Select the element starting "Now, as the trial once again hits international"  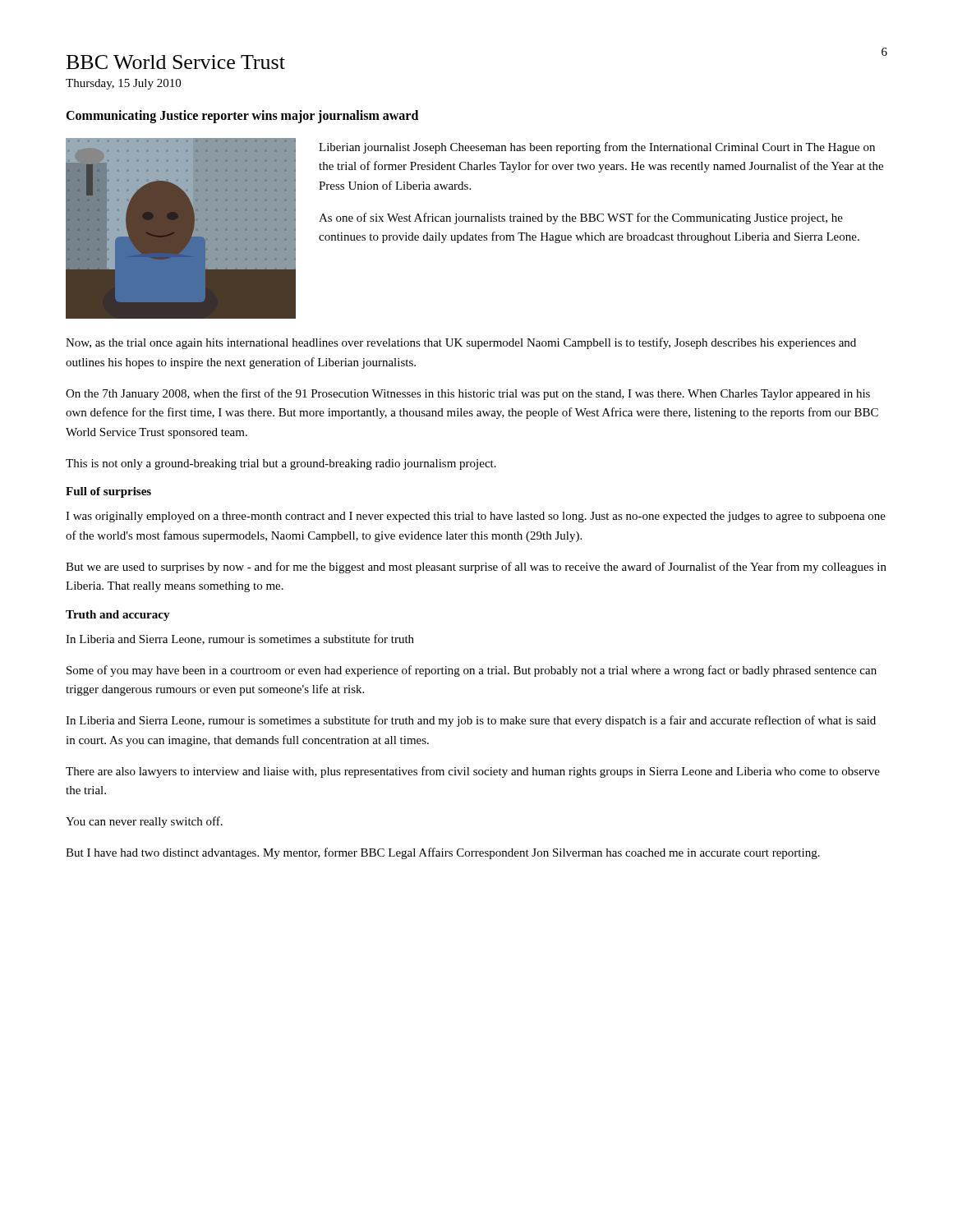(x=461, y=352)
